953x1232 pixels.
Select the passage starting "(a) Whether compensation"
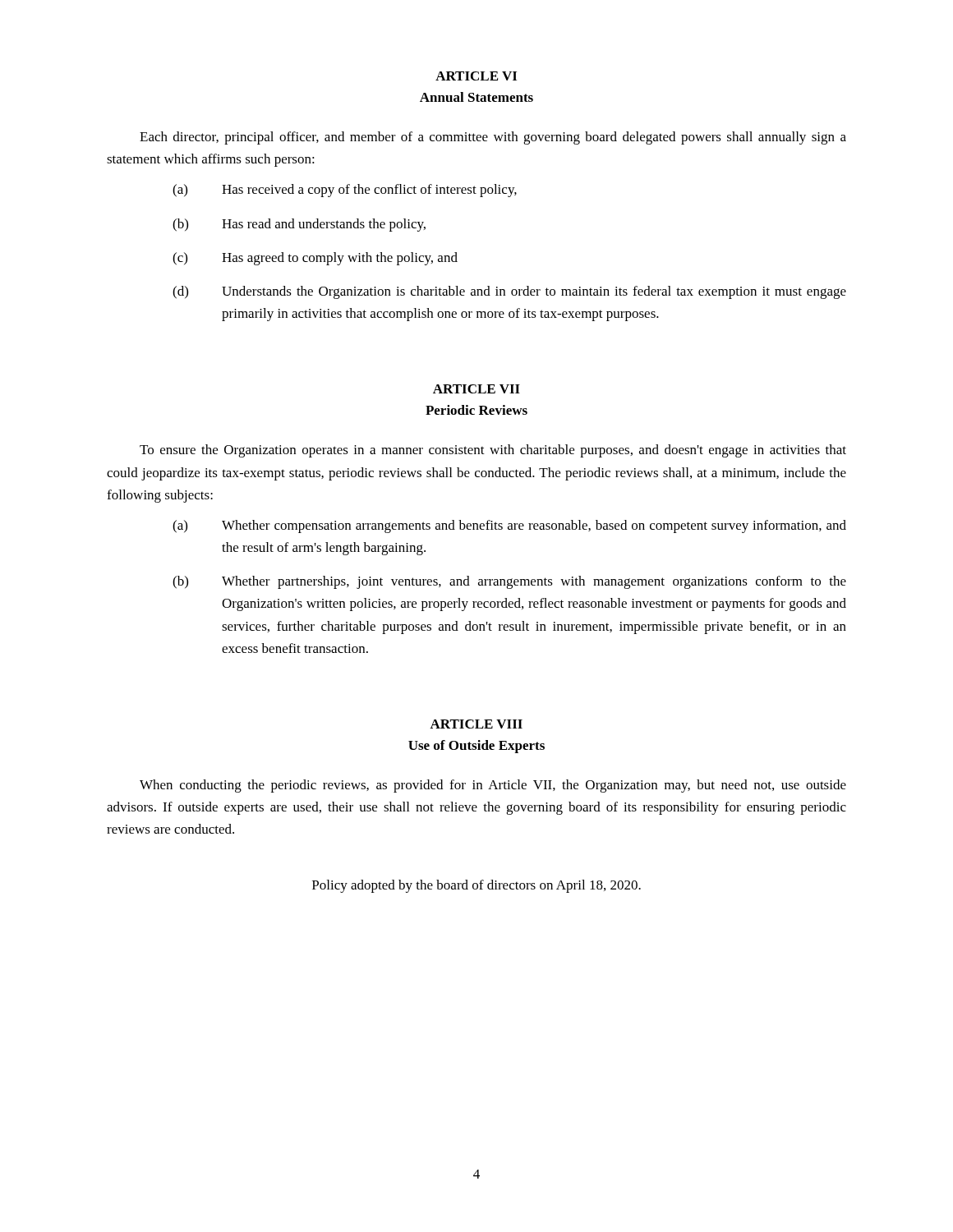(476, 536)
